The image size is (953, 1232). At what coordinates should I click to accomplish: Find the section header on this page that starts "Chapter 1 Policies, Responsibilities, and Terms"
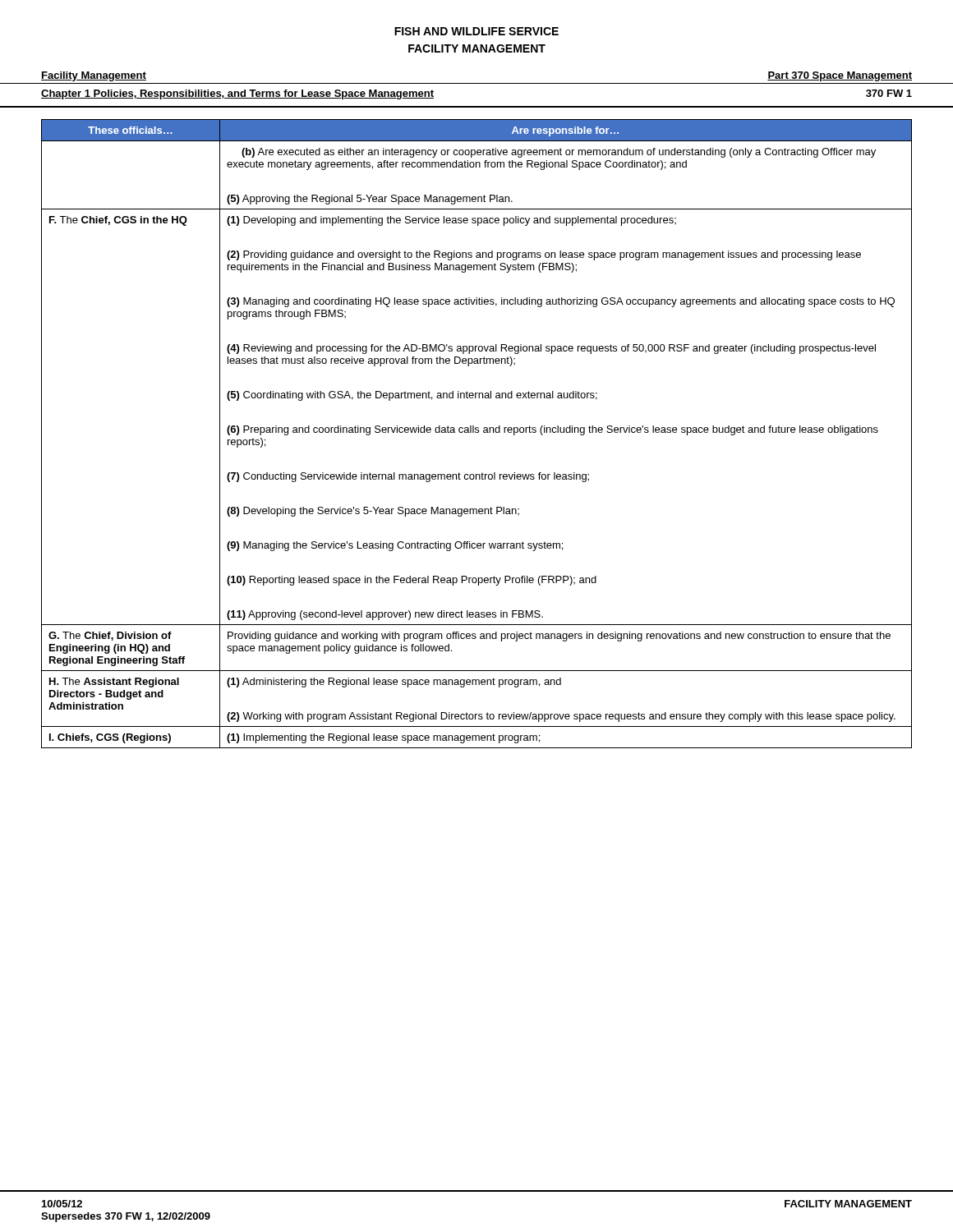[476, 93]
